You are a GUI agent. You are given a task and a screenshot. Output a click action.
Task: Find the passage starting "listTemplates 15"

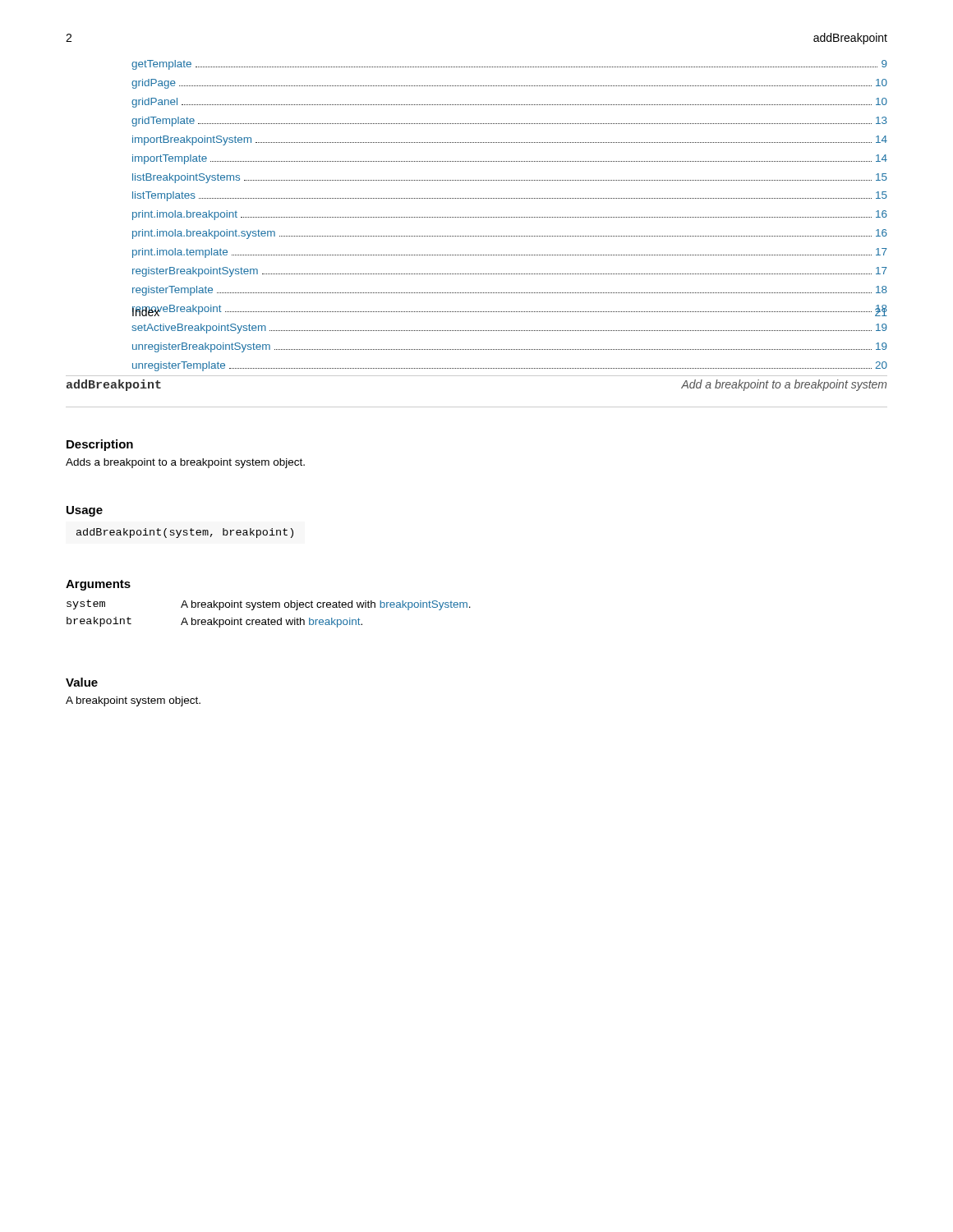(x=509, y=196)
